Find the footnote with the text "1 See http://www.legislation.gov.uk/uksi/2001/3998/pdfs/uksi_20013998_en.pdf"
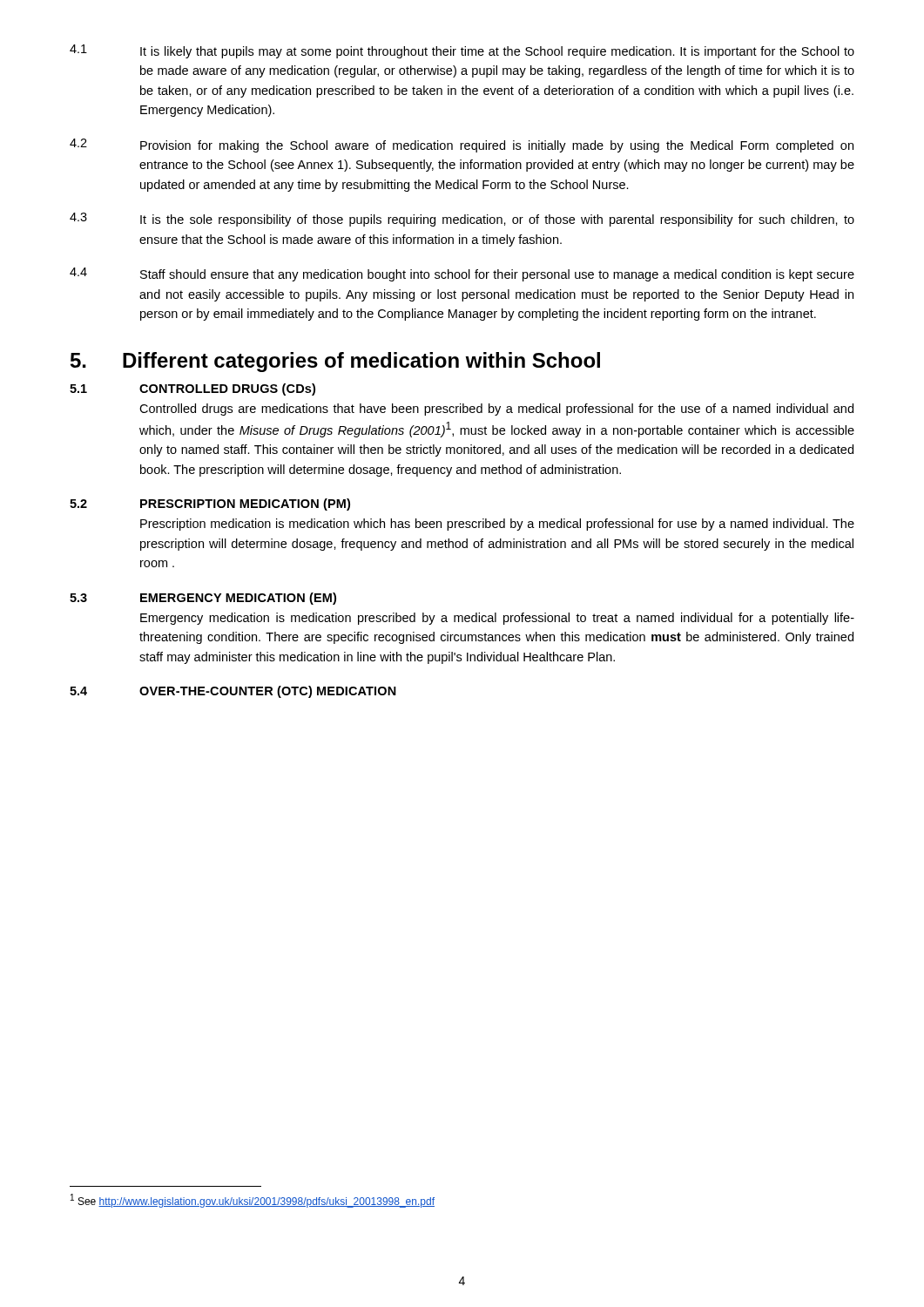The width and height of the screenshot is (924, 1307). 252,1200
